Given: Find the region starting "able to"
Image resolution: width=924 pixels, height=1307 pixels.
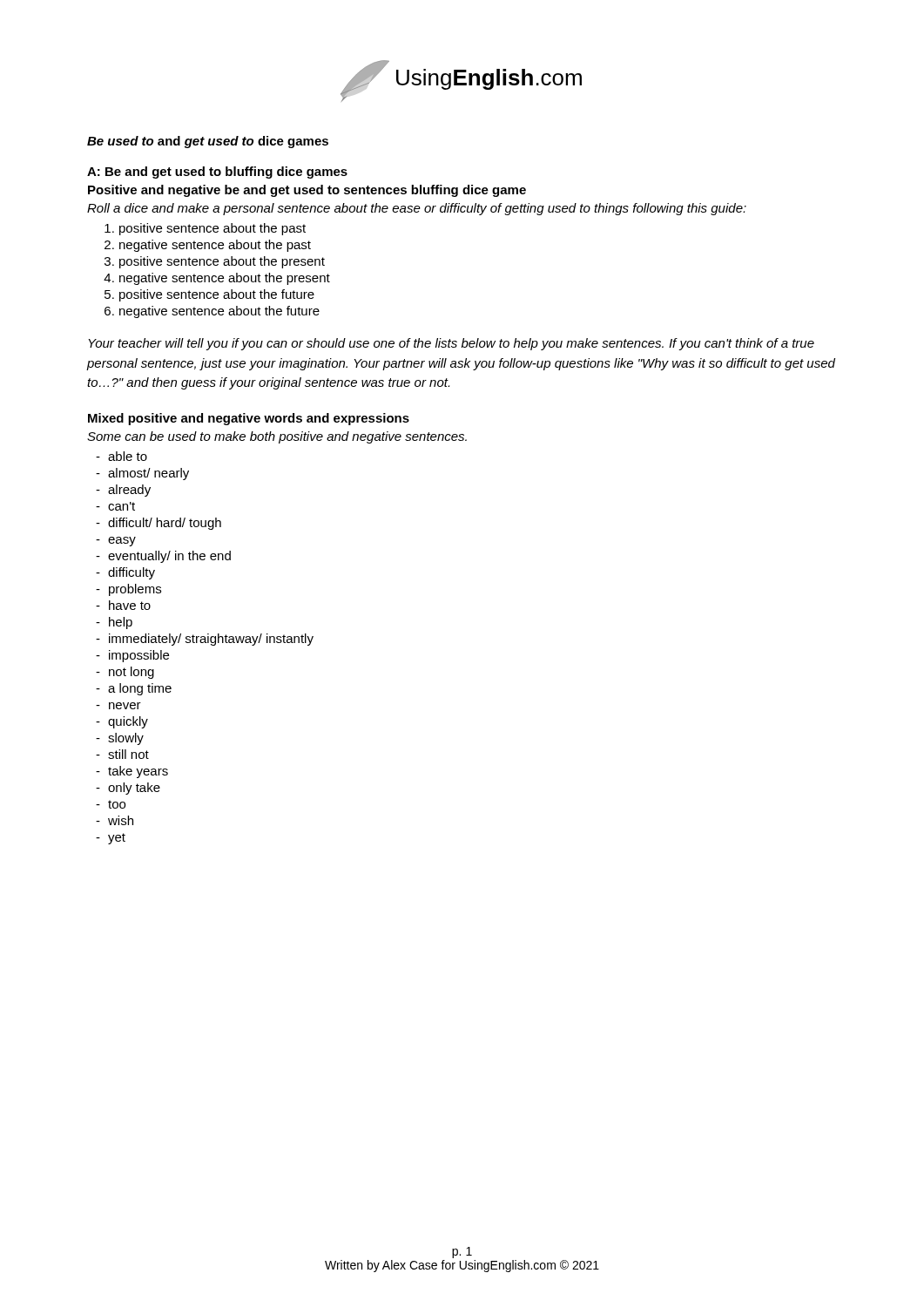Looking at the screenshot, I should 121,456.
